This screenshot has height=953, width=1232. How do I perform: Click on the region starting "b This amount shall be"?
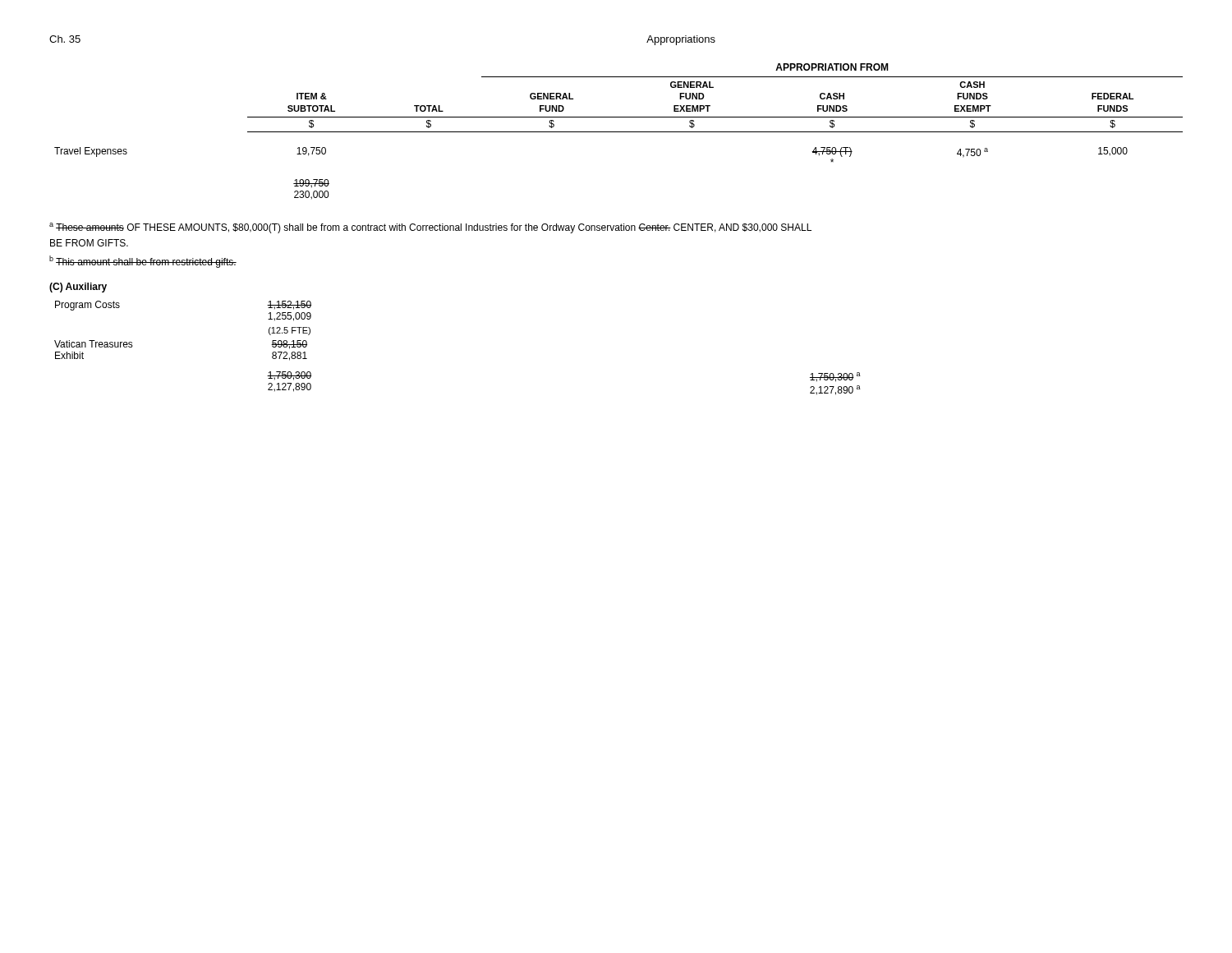[143, 261]
